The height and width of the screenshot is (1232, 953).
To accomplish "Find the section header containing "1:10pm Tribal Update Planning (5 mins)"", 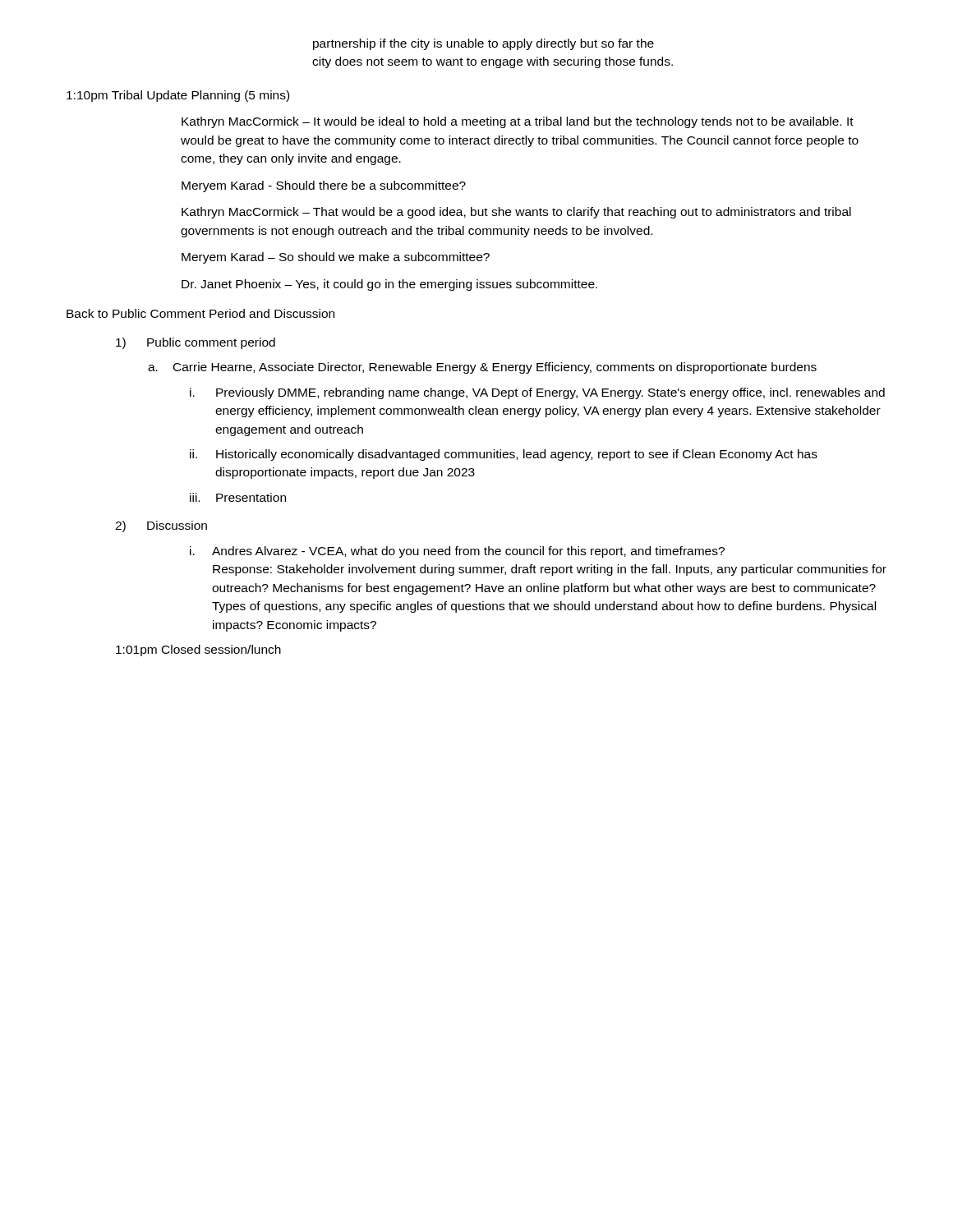I will (x=178, y=96).
